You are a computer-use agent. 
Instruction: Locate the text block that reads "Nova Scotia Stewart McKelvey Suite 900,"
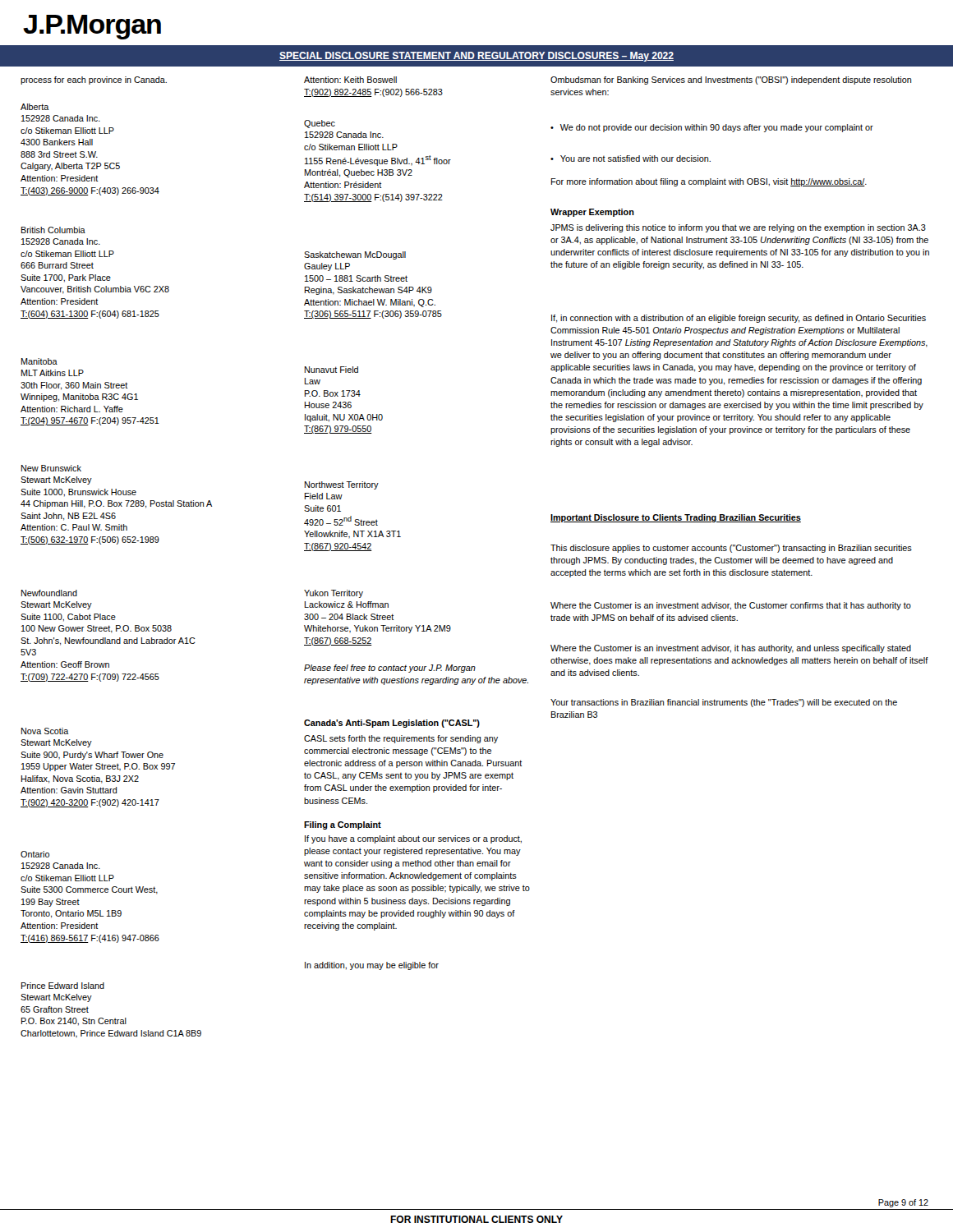(98, 766)
